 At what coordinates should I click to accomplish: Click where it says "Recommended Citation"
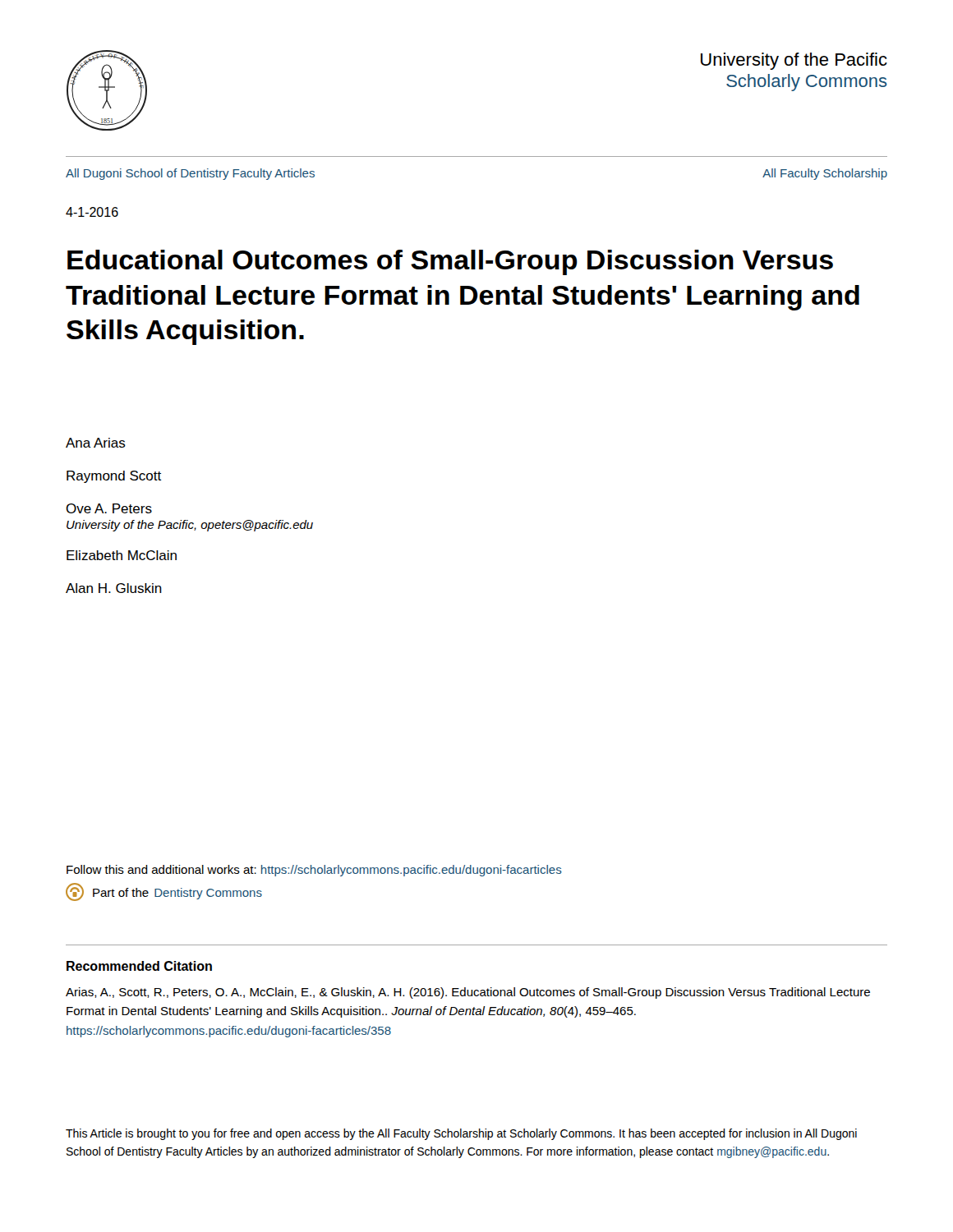tap(139, 966)
